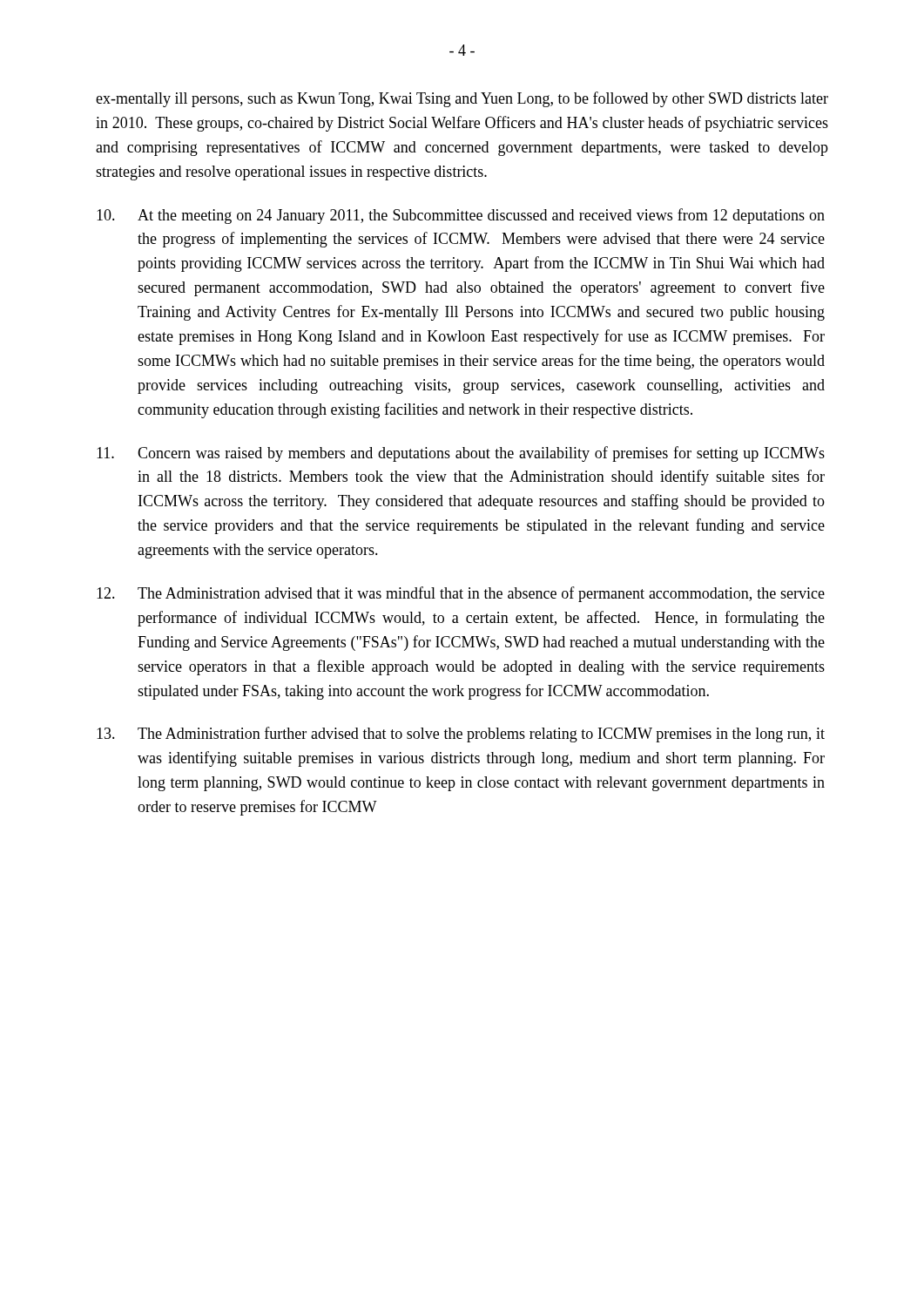Select the region starting "The Administration further advised"
924x1307 pixels.
point(460,771)
